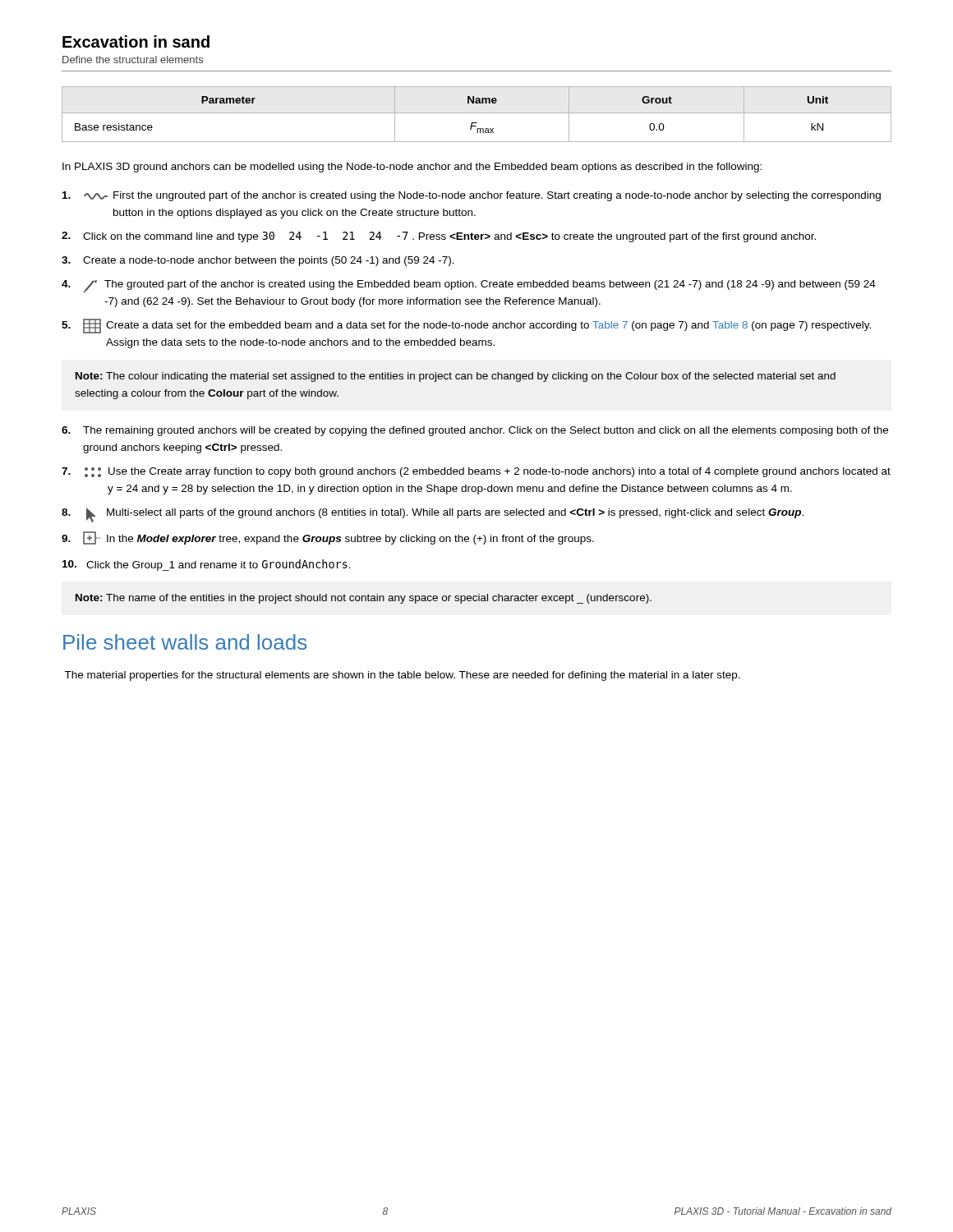This screenshot has height=1232, width=953.
Task: Locate the block of text that opens with "Note: The name of the entities"
Action: (x=476, y=599)
